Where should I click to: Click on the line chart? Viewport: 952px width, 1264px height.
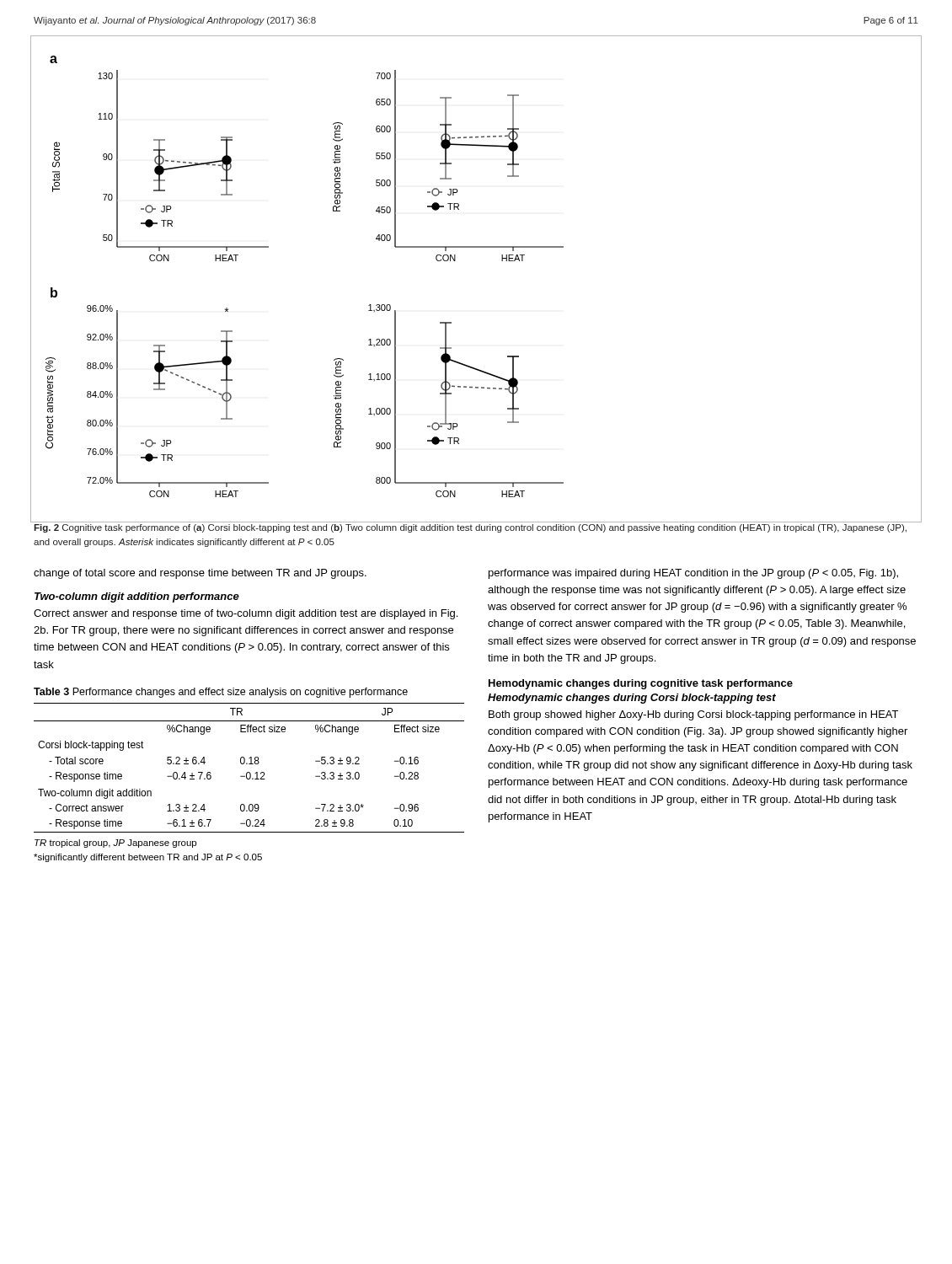click(476, 279)
